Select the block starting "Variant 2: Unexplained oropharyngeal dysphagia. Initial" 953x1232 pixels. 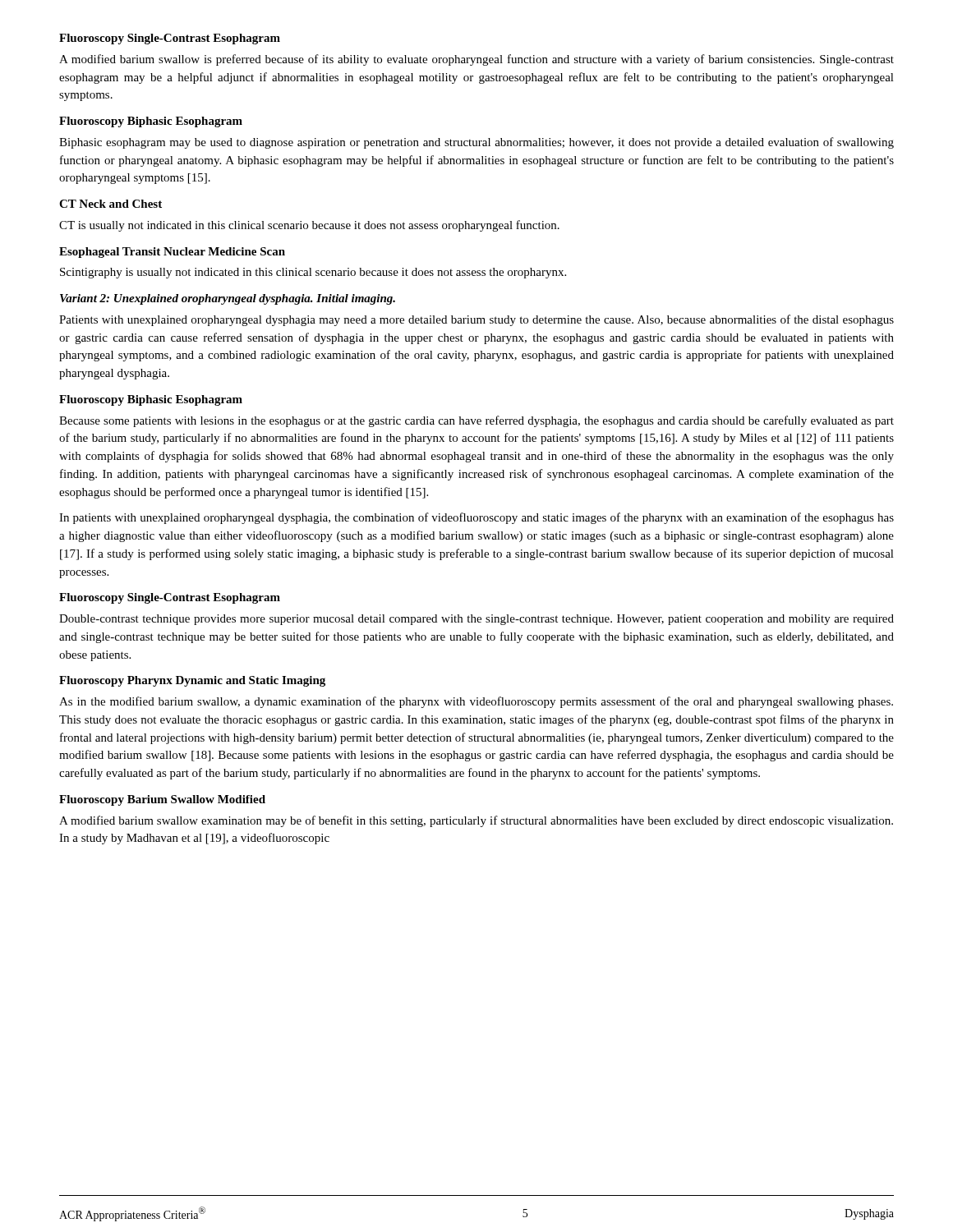(228, 298)
